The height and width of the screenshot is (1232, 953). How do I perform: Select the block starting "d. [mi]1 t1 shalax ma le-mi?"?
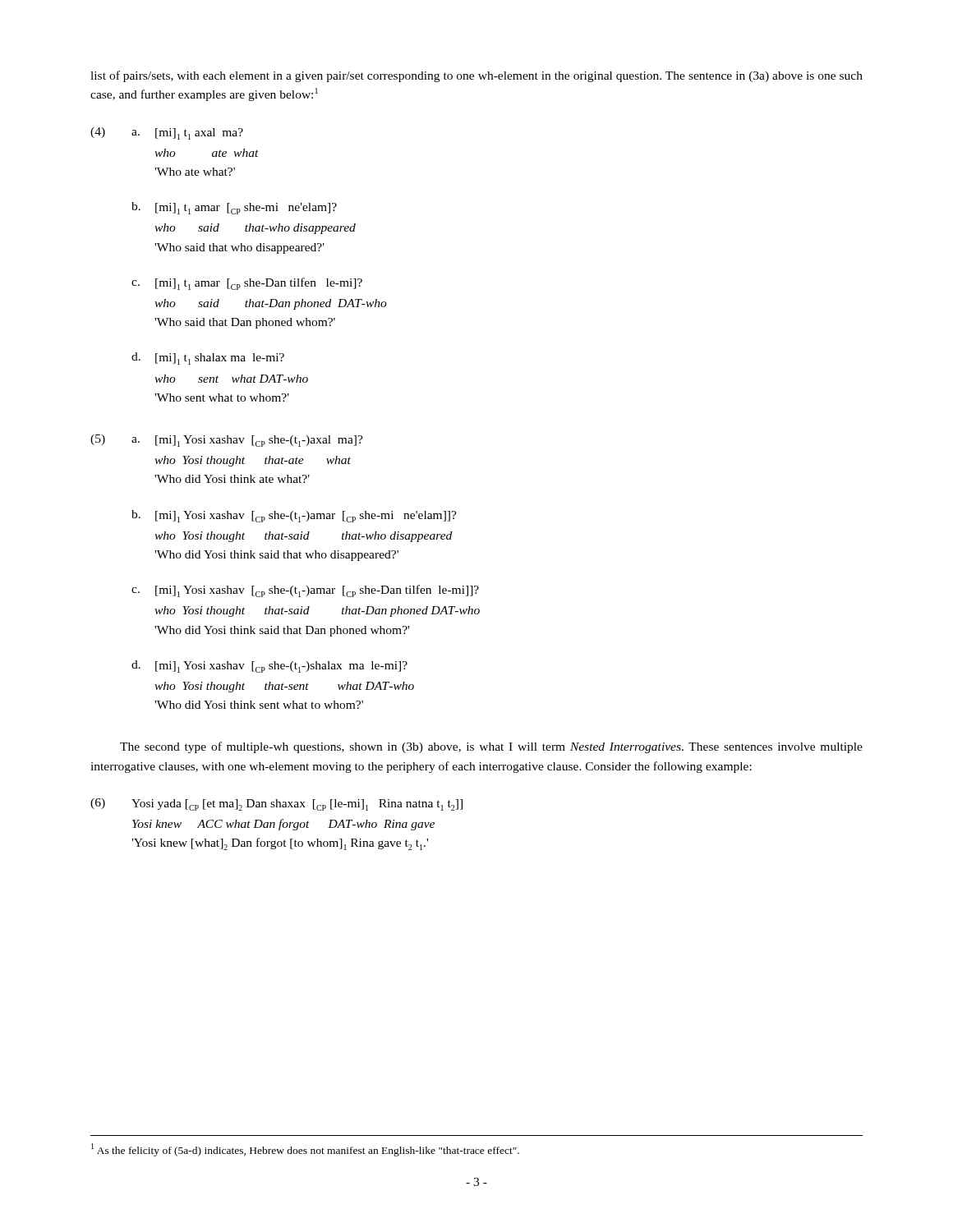(x=208, y=359)
